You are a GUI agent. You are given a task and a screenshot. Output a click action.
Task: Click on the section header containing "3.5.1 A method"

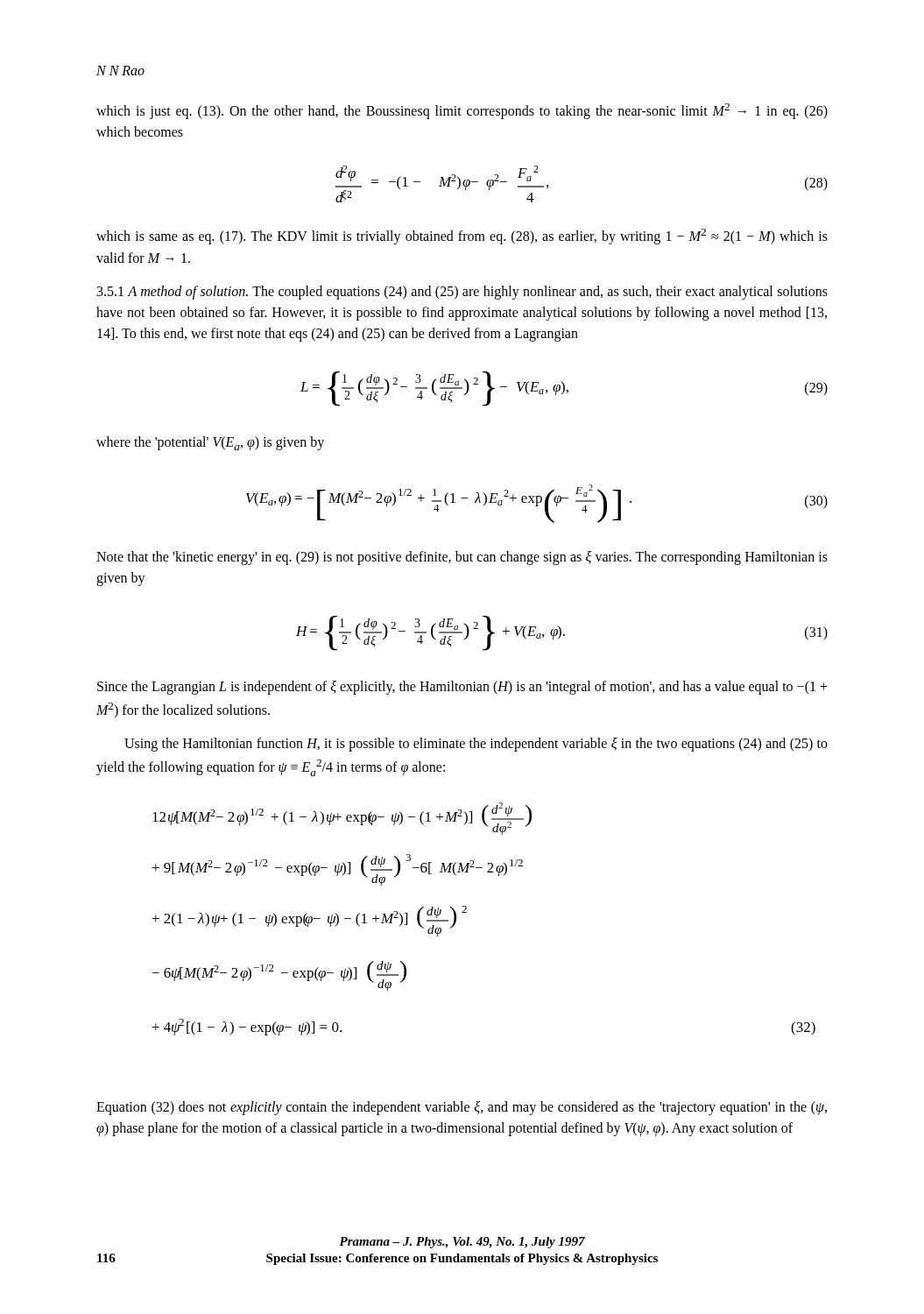pos(462,312)
